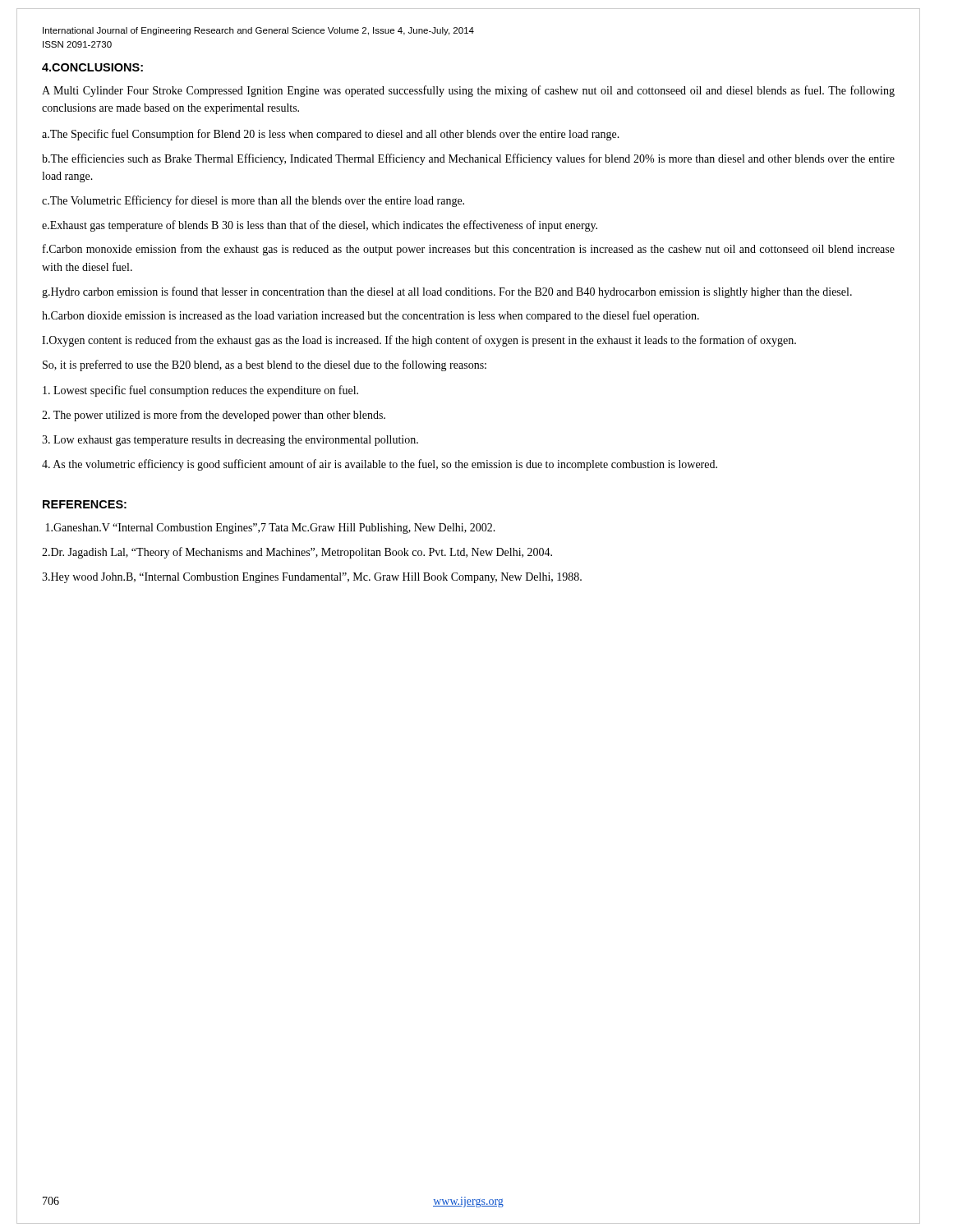
Task: Select the list item with the text "a.The Specific fuel Consumption"
Action: coord(331,134)
